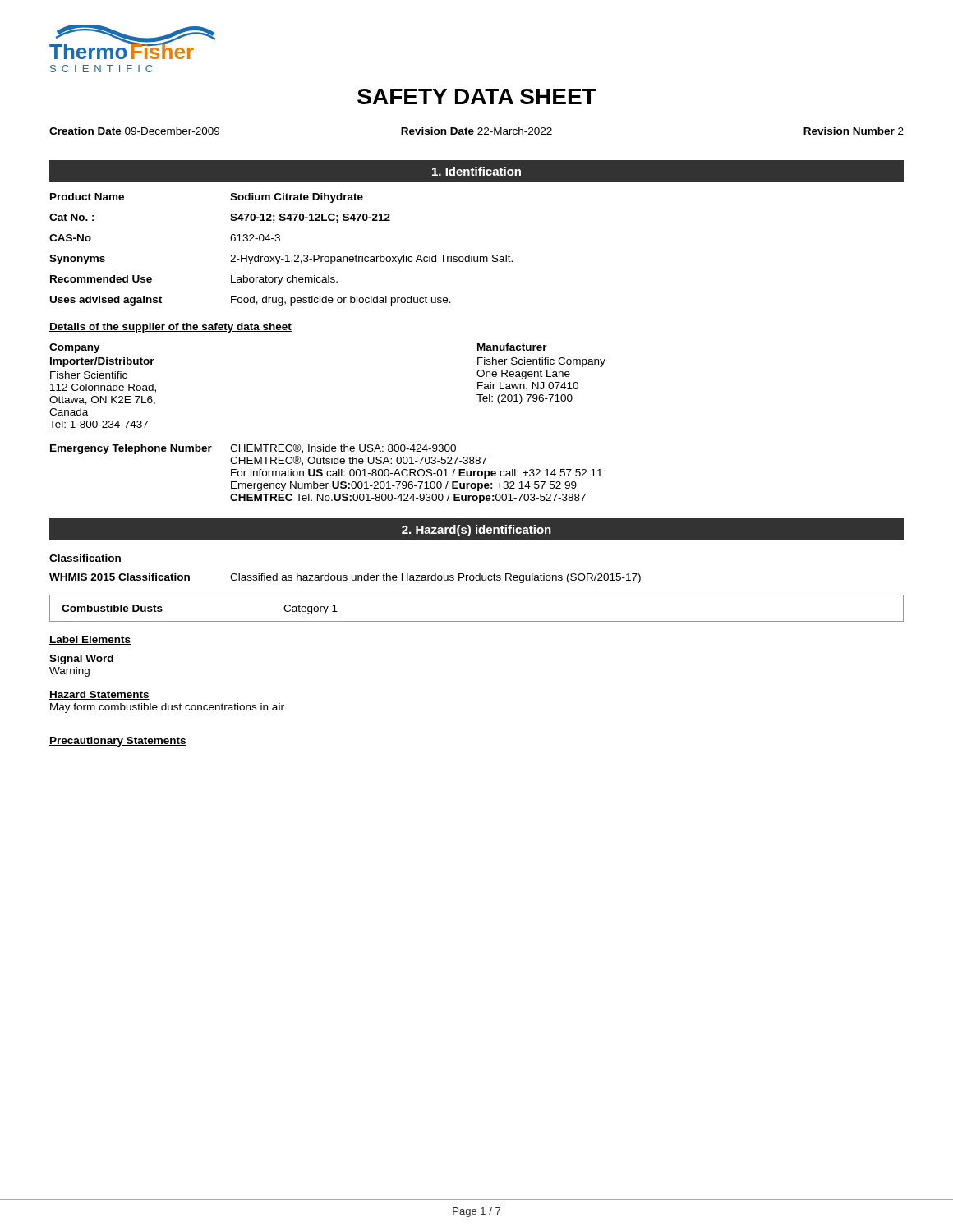Point to the region starting "CAS-No 6132-04-3"

click(69, 238)
